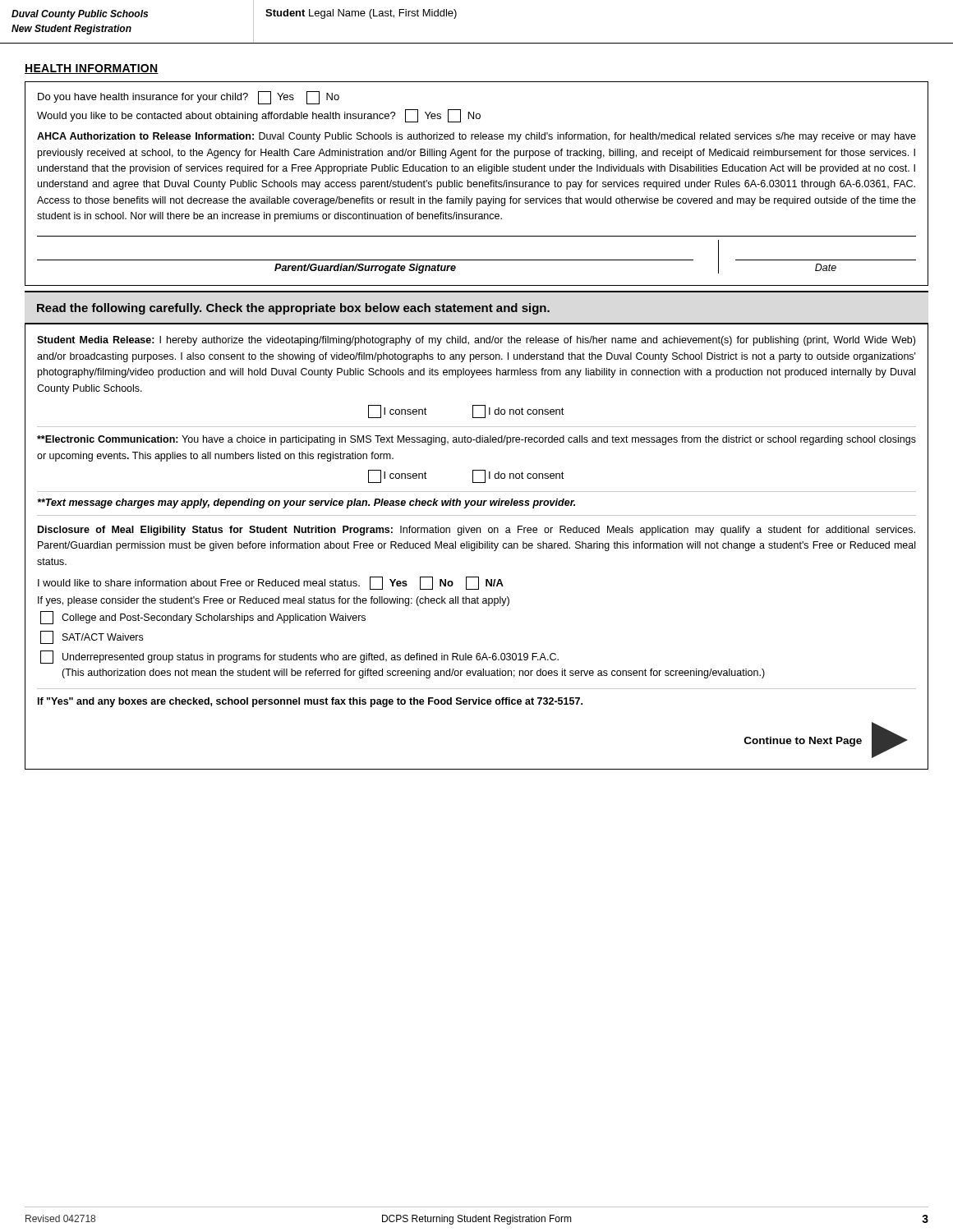
Task: Find the text starting "College and Post-Secondary Scholarships and"
Action: [x=203, y=618]
